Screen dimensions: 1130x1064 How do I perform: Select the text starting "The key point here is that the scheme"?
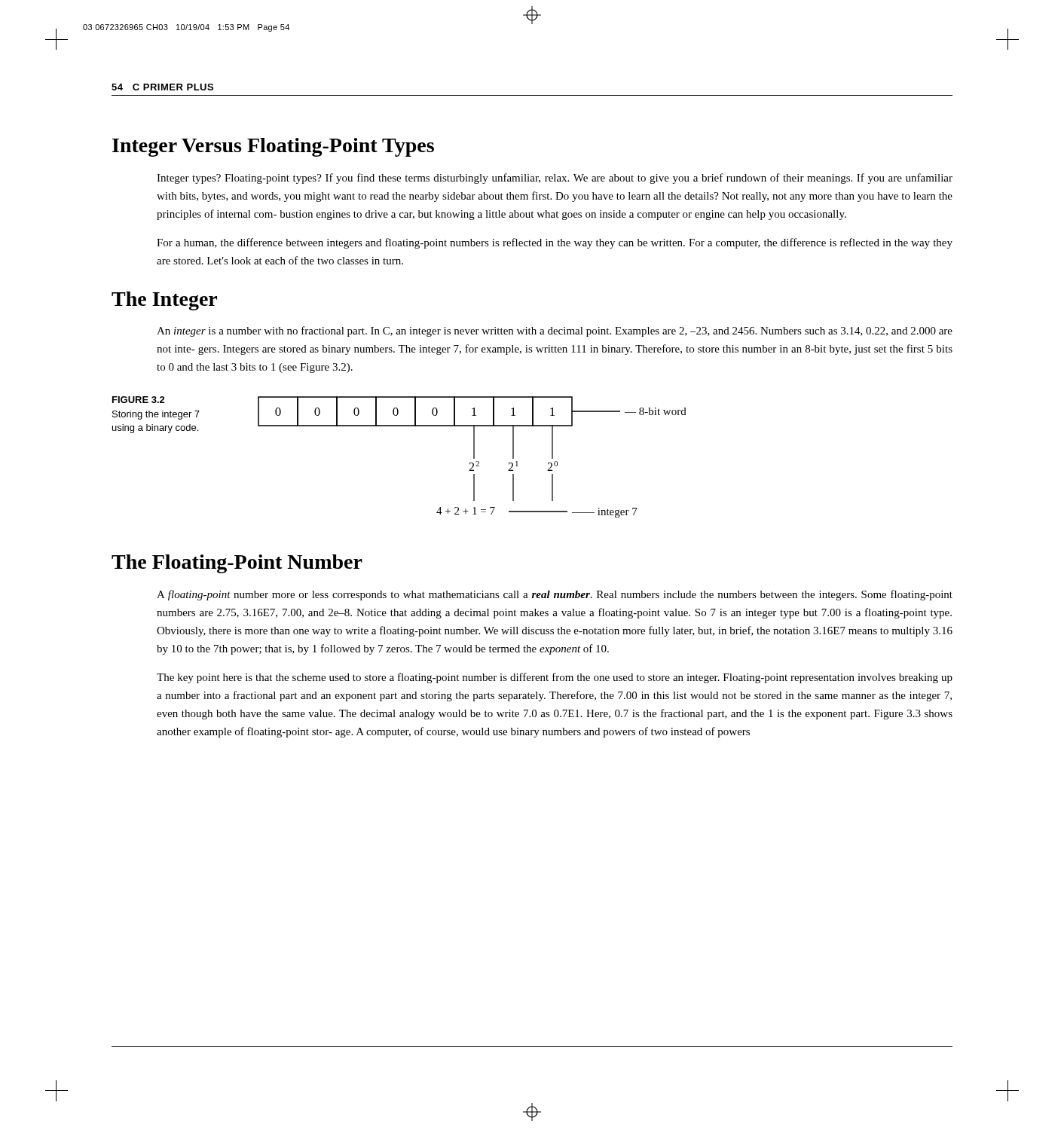click(x=555, y=704)
